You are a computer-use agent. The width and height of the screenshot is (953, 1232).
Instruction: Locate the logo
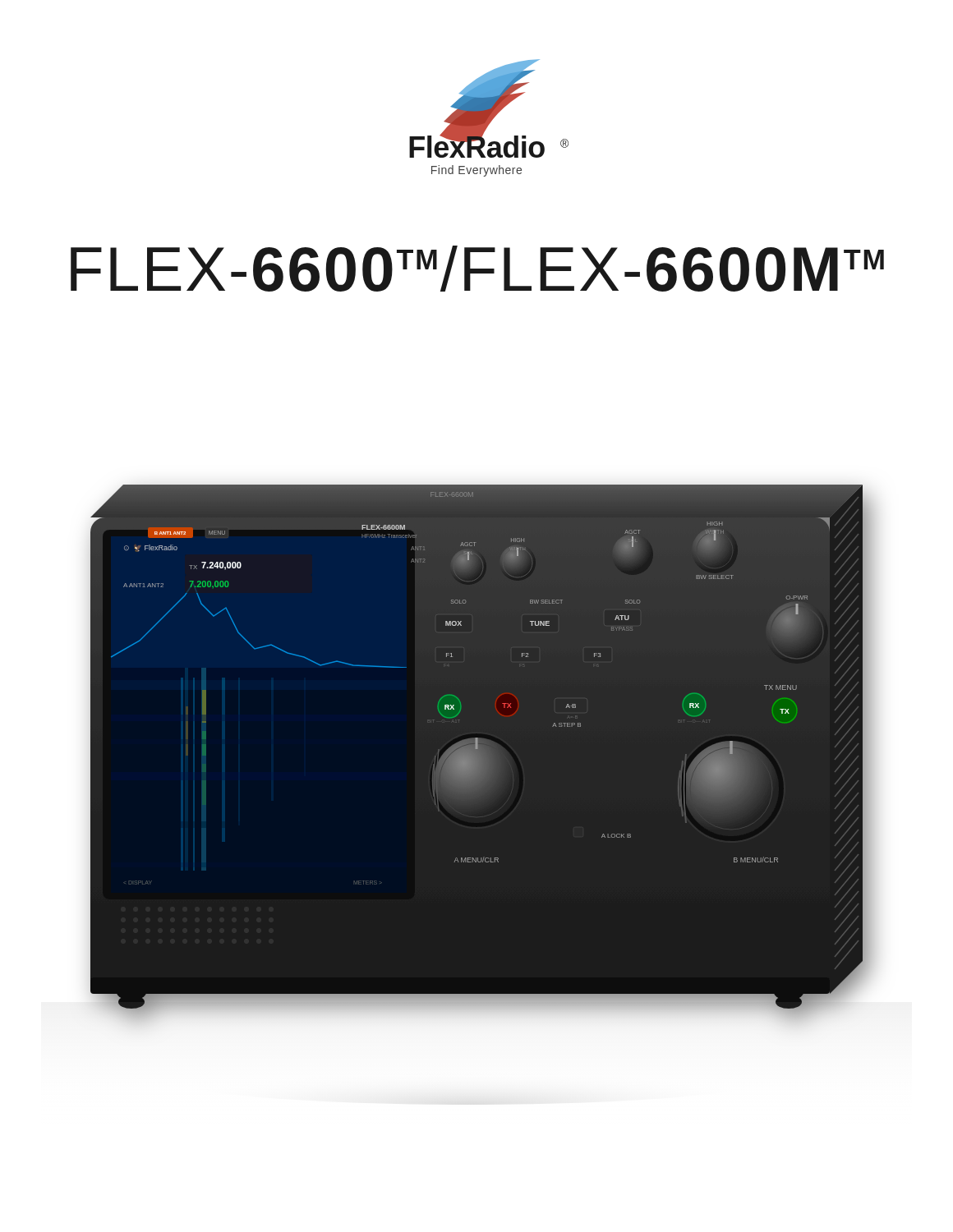tap(476, 115)
